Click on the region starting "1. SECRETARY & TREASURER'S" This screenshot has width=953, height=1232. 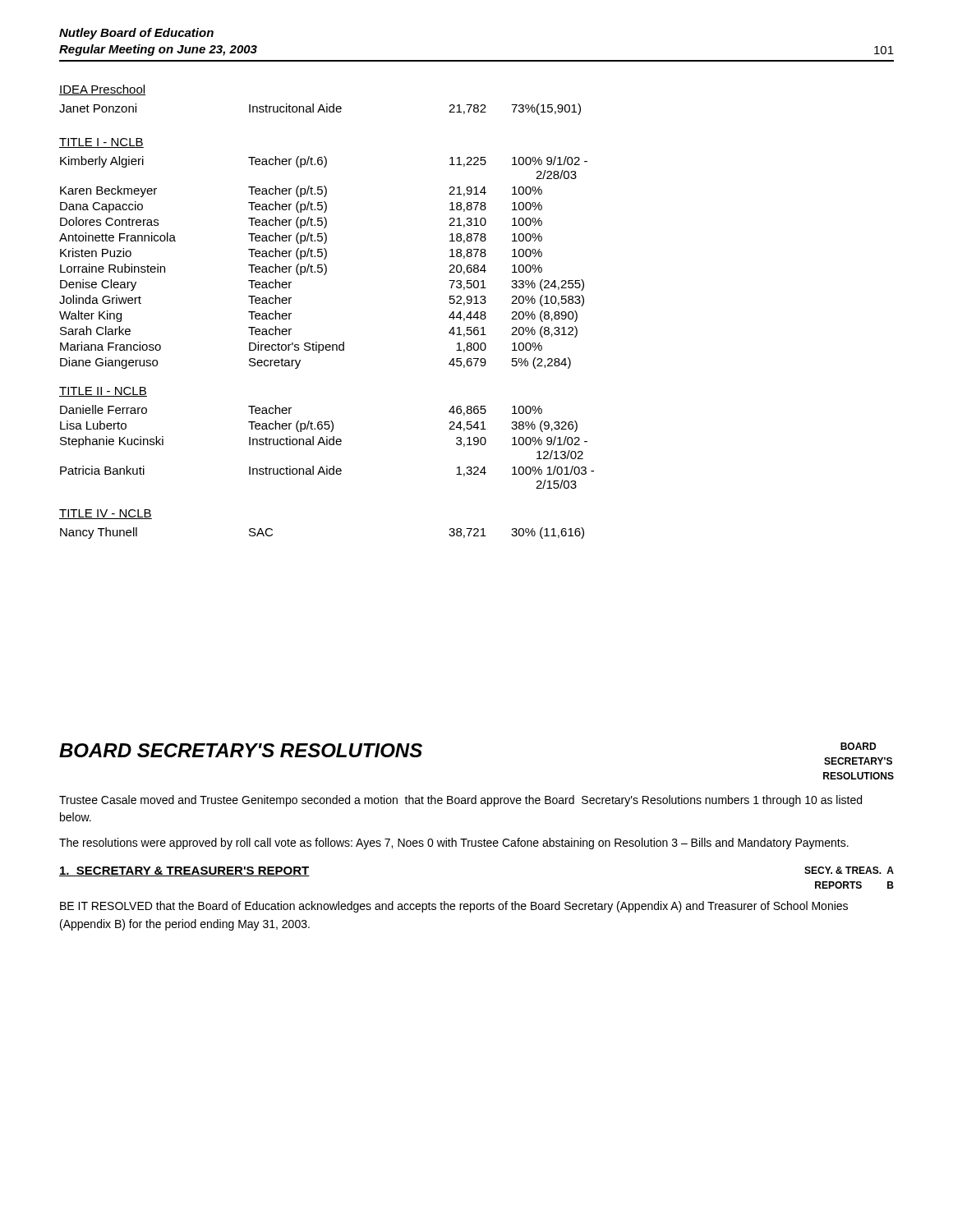184,870
